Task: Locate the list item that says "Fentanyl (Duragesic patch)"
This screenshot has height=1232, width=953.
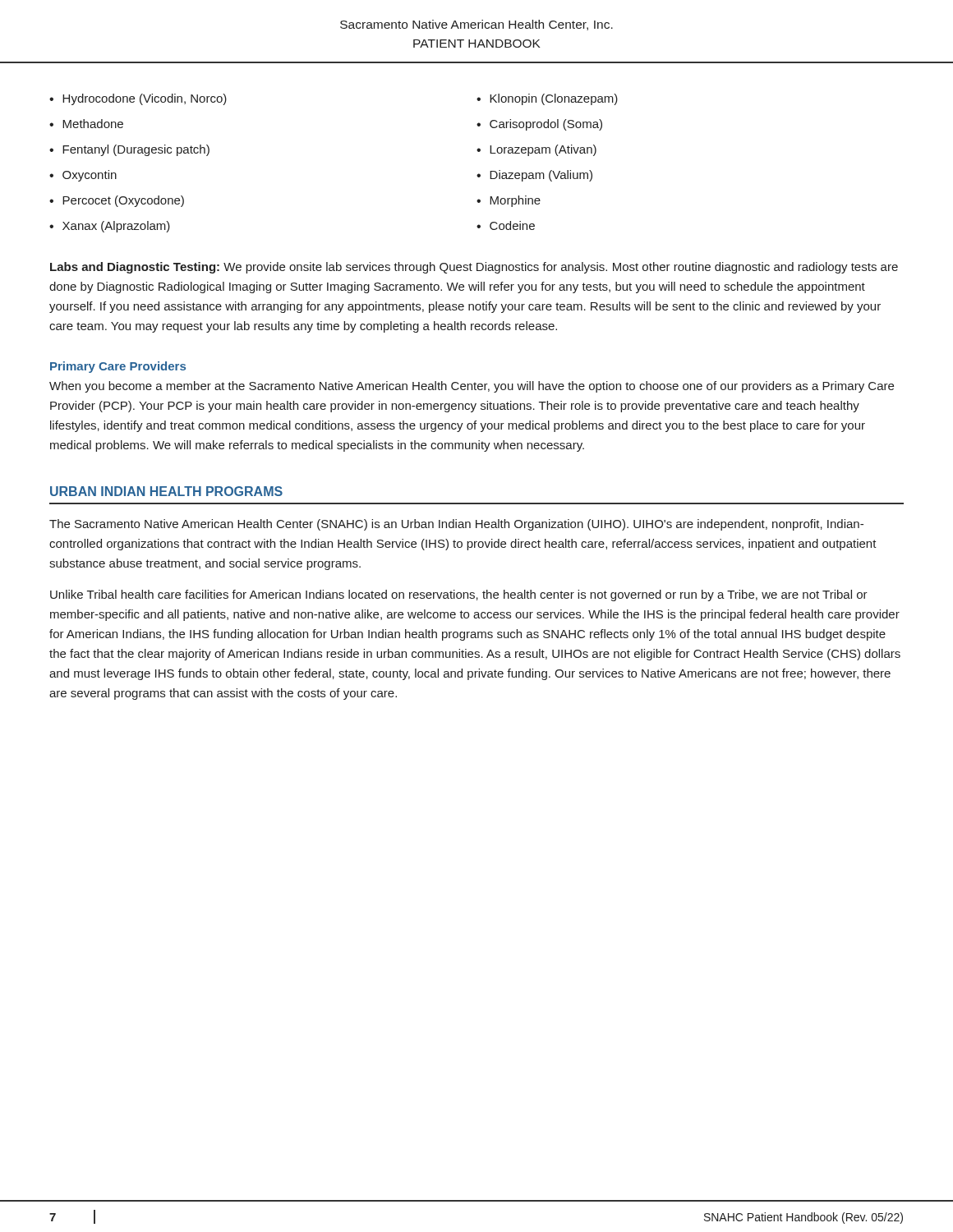Action: click(x=129, y=150)
